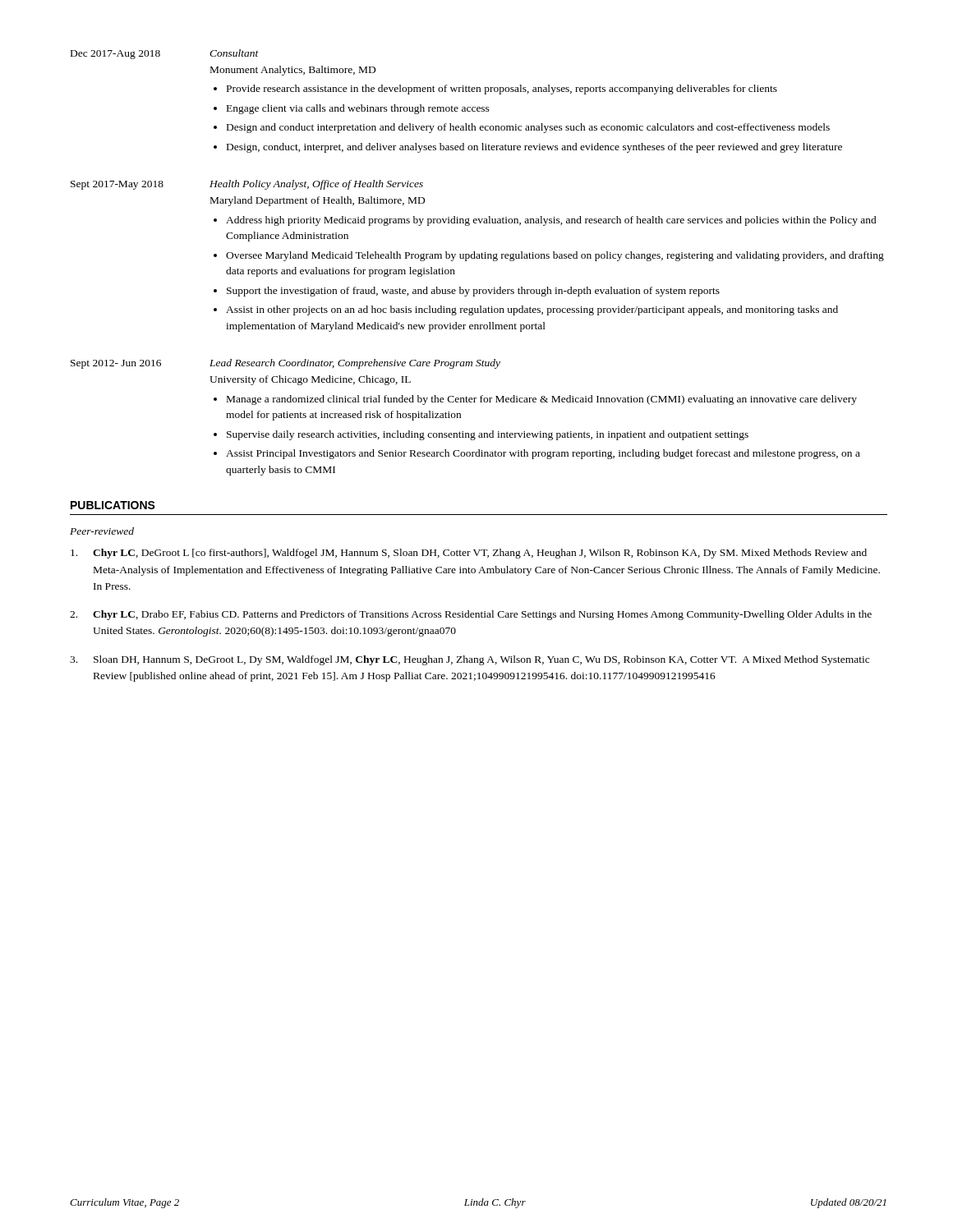
Task: Find the element starting "Health Policy Analyst, Office"
Action: click(548, 255)
